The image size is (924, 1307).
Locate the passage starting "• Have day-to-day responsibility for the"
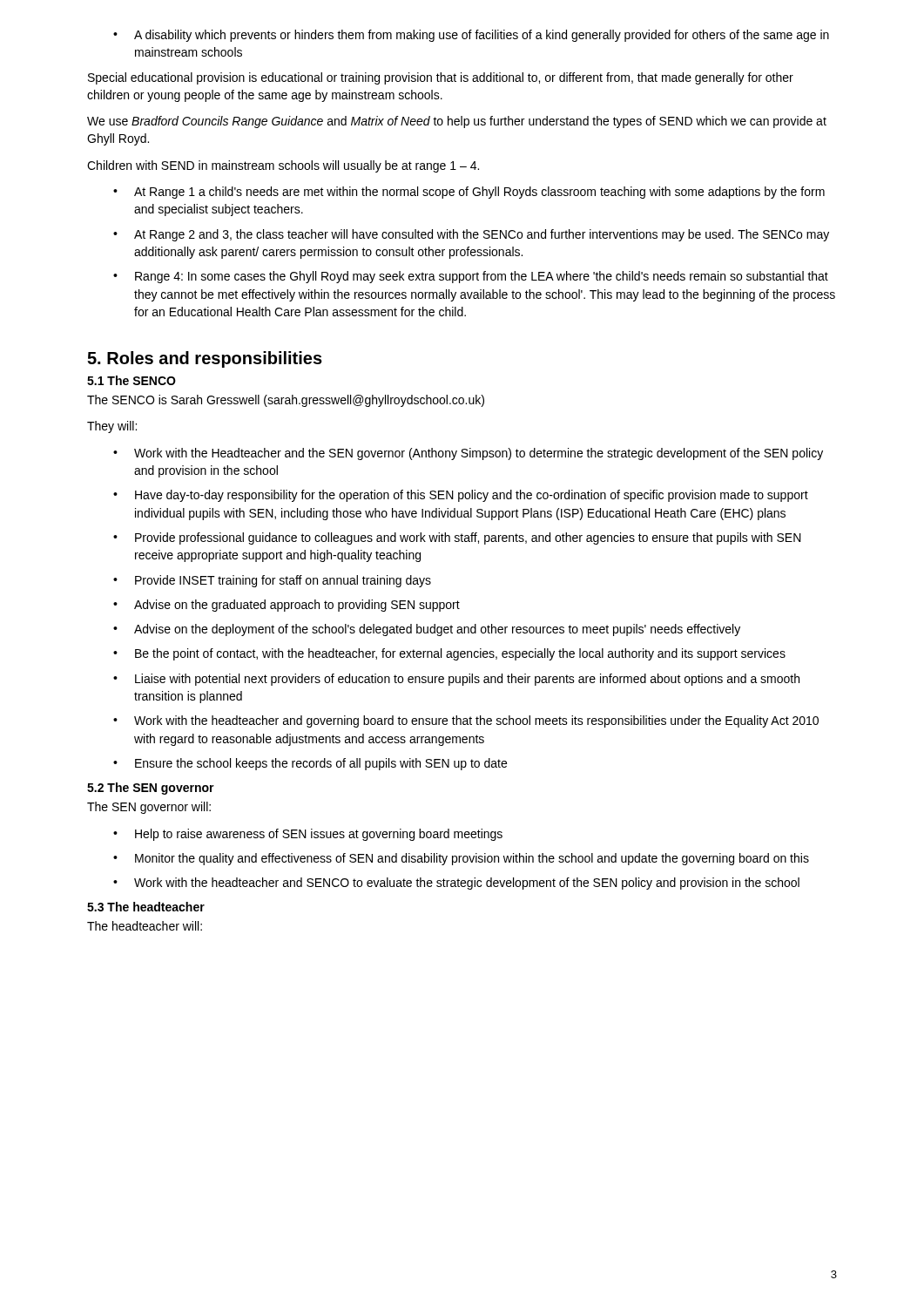click(475, 504)
